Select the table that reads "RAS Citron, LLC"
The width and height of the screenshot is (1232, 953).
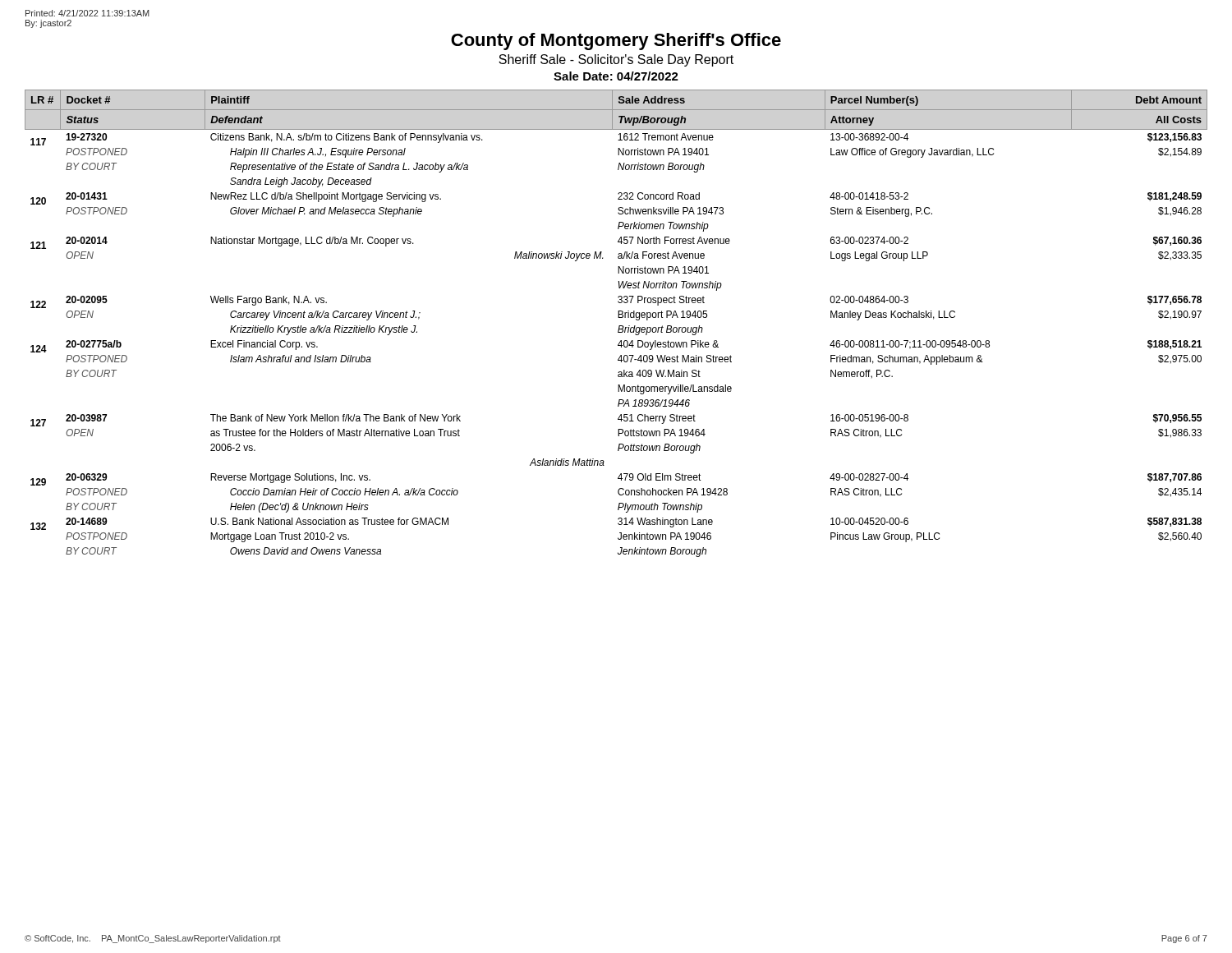pyautogui.click(x=616, y=326)
